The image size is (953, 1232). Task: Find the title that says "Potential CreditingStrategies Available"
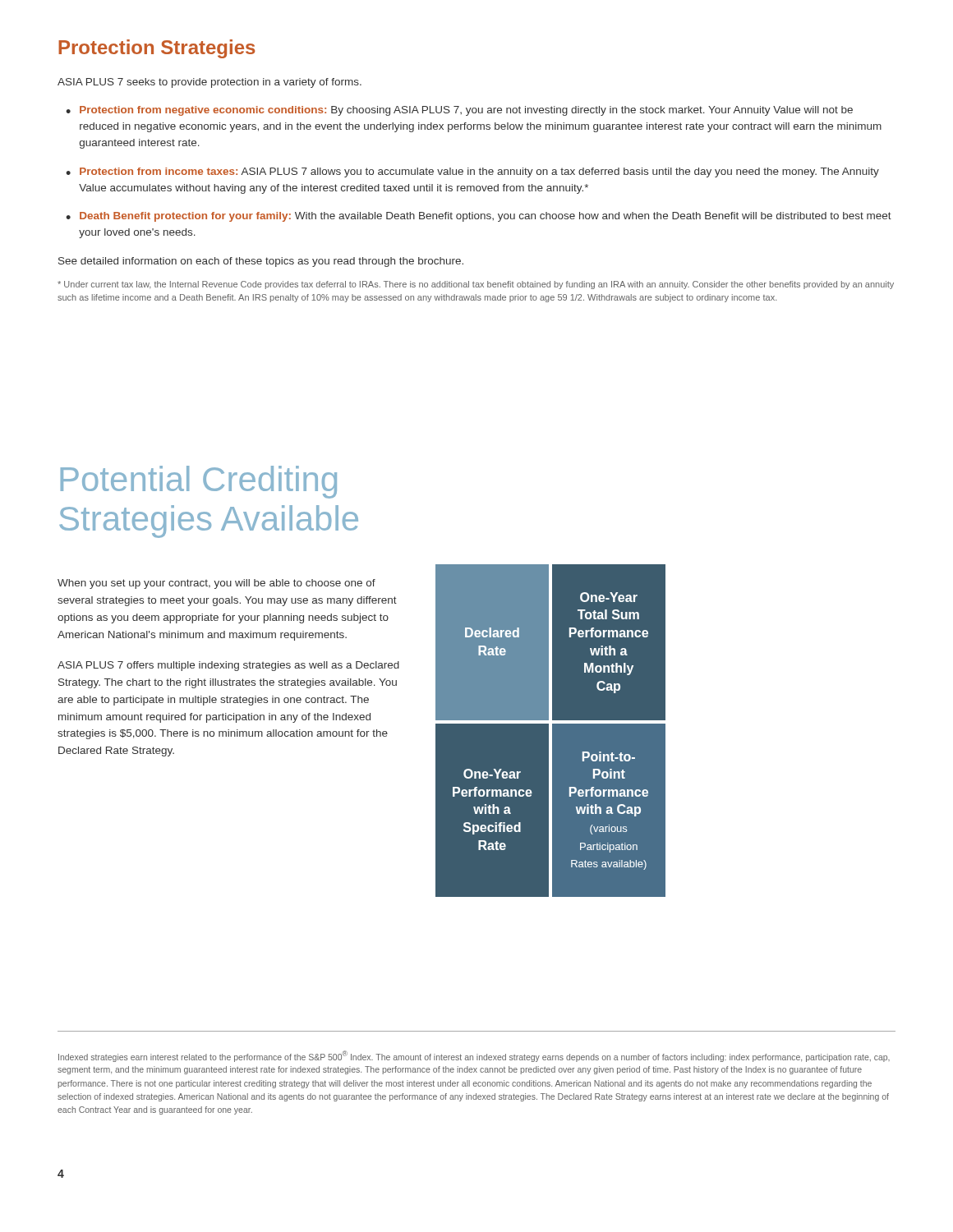pyautogui.click(x=199, y=482)
